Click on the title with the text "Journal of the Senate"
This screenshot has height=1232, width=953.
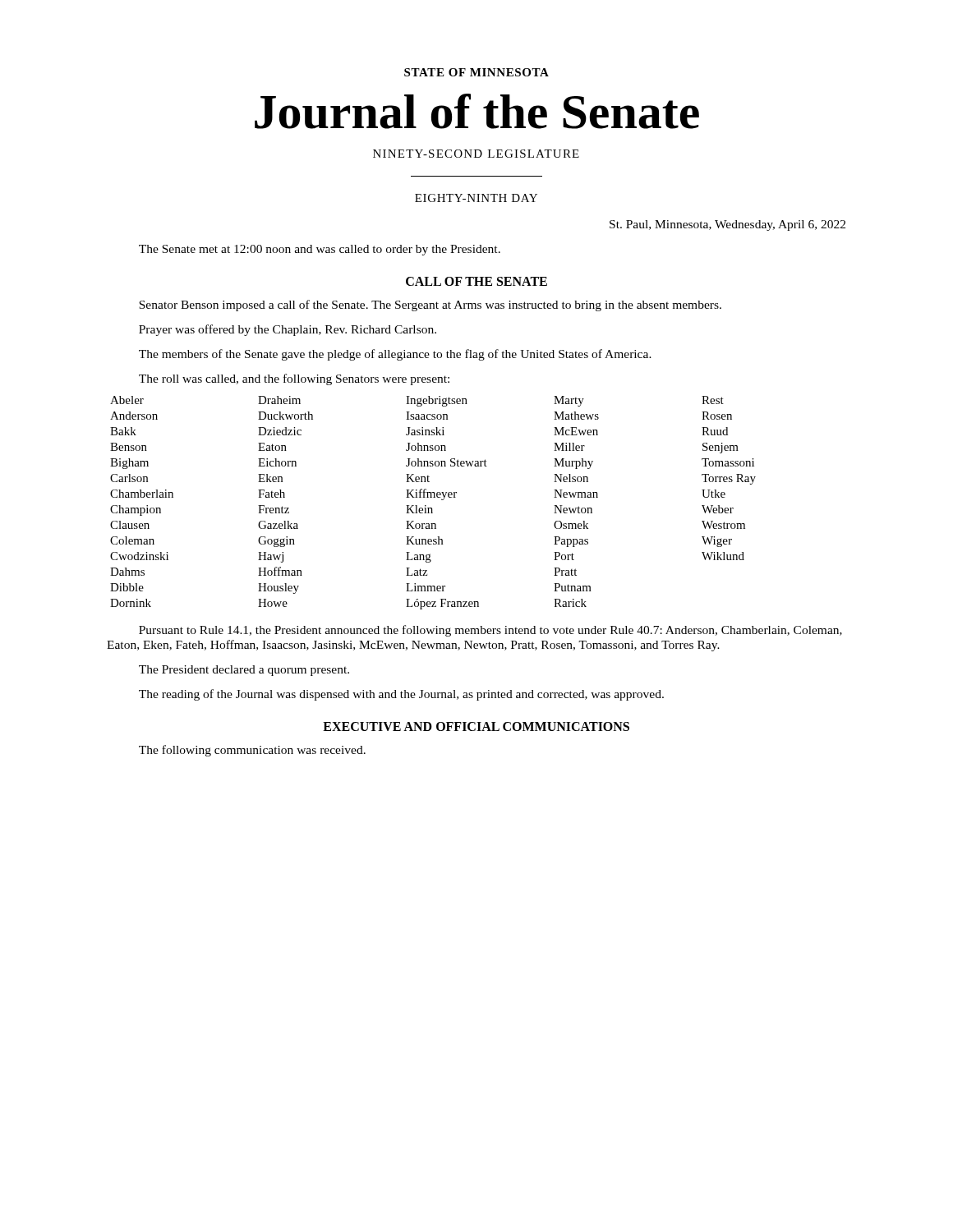(x=476, y=112)
